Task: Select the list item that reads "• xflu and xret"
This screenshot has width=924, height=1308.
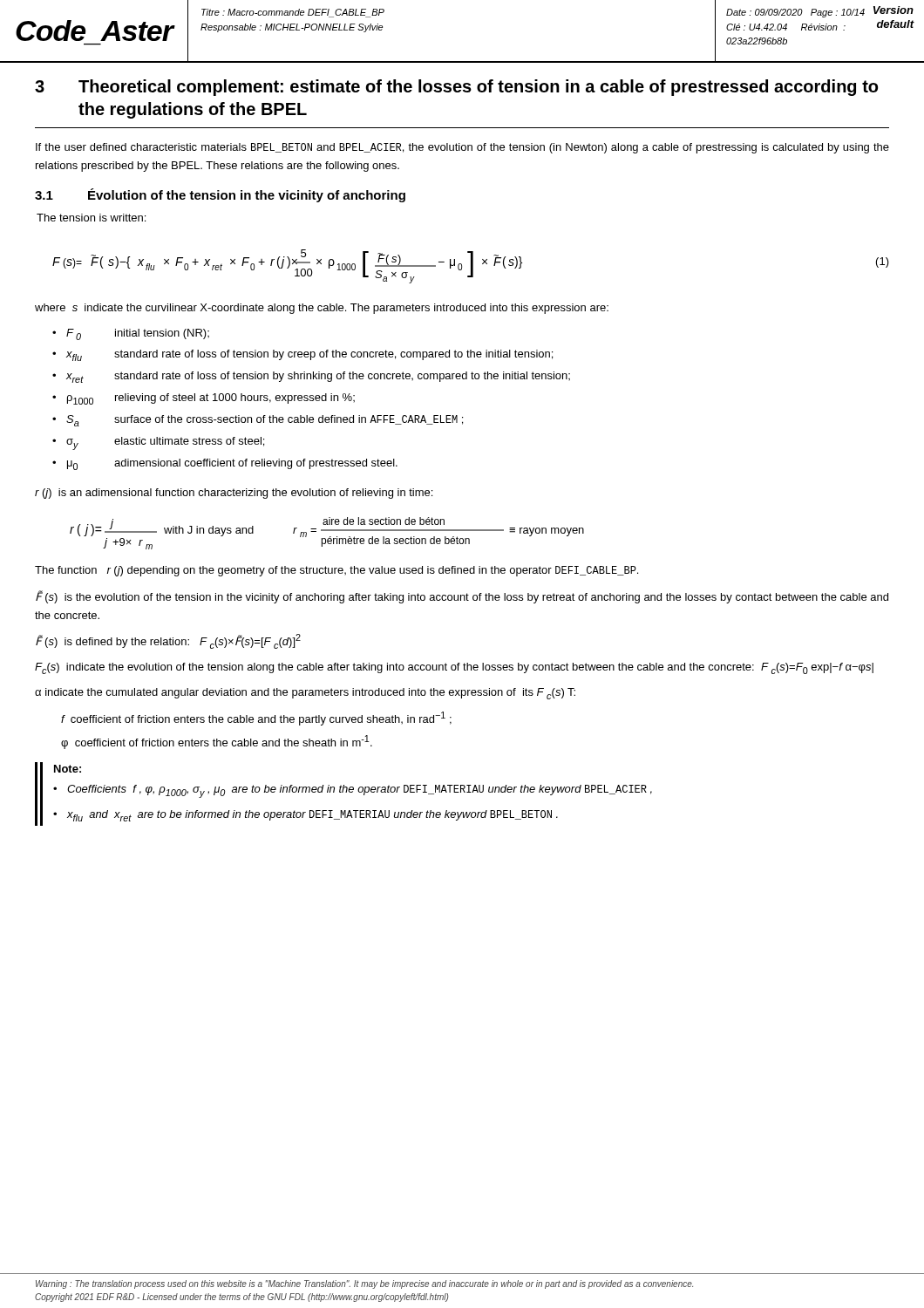Action: tap(471, 815)
